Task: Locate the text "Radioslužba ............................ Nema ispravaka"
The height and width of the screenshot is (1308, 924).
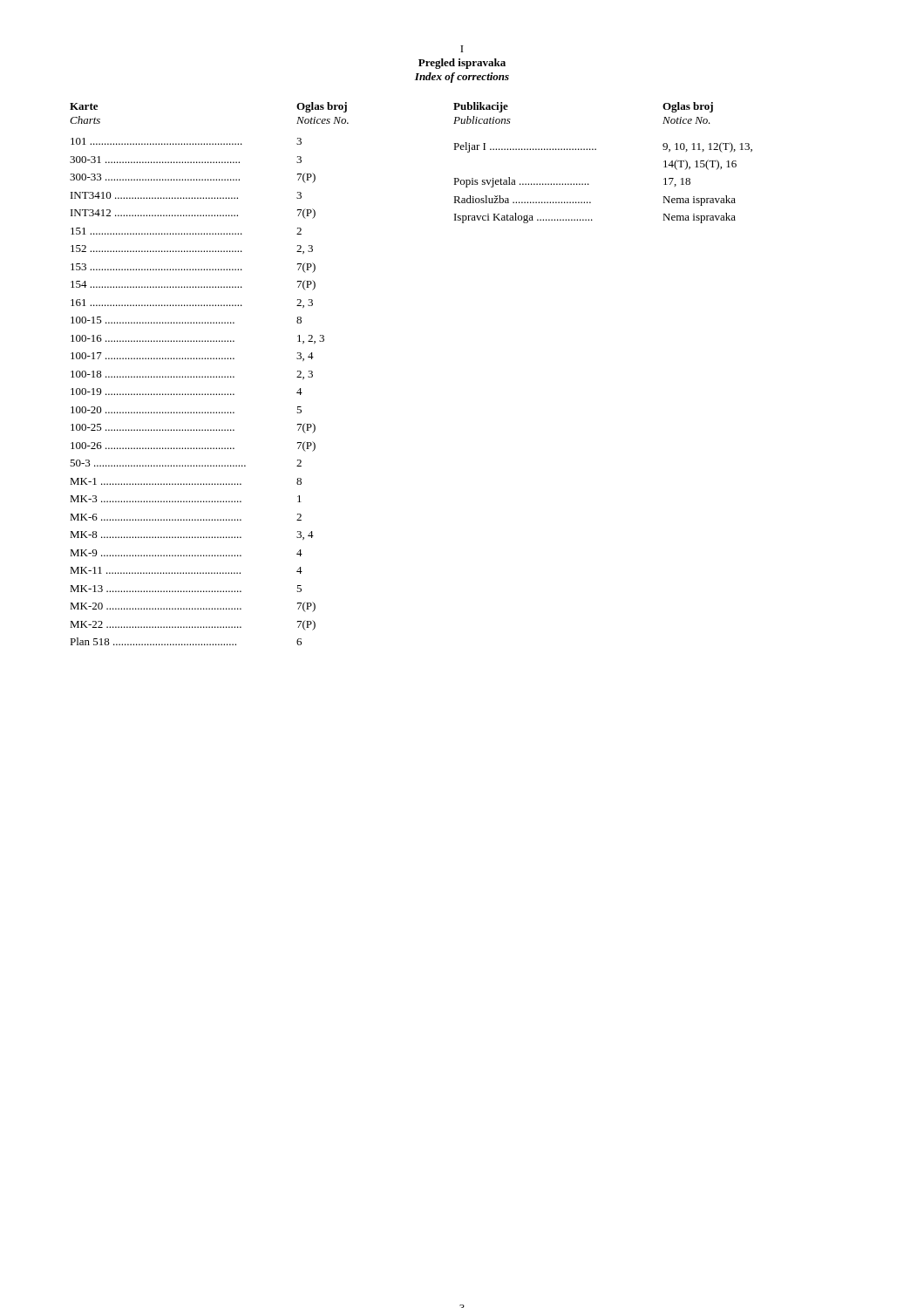Action: click(594, 201)
